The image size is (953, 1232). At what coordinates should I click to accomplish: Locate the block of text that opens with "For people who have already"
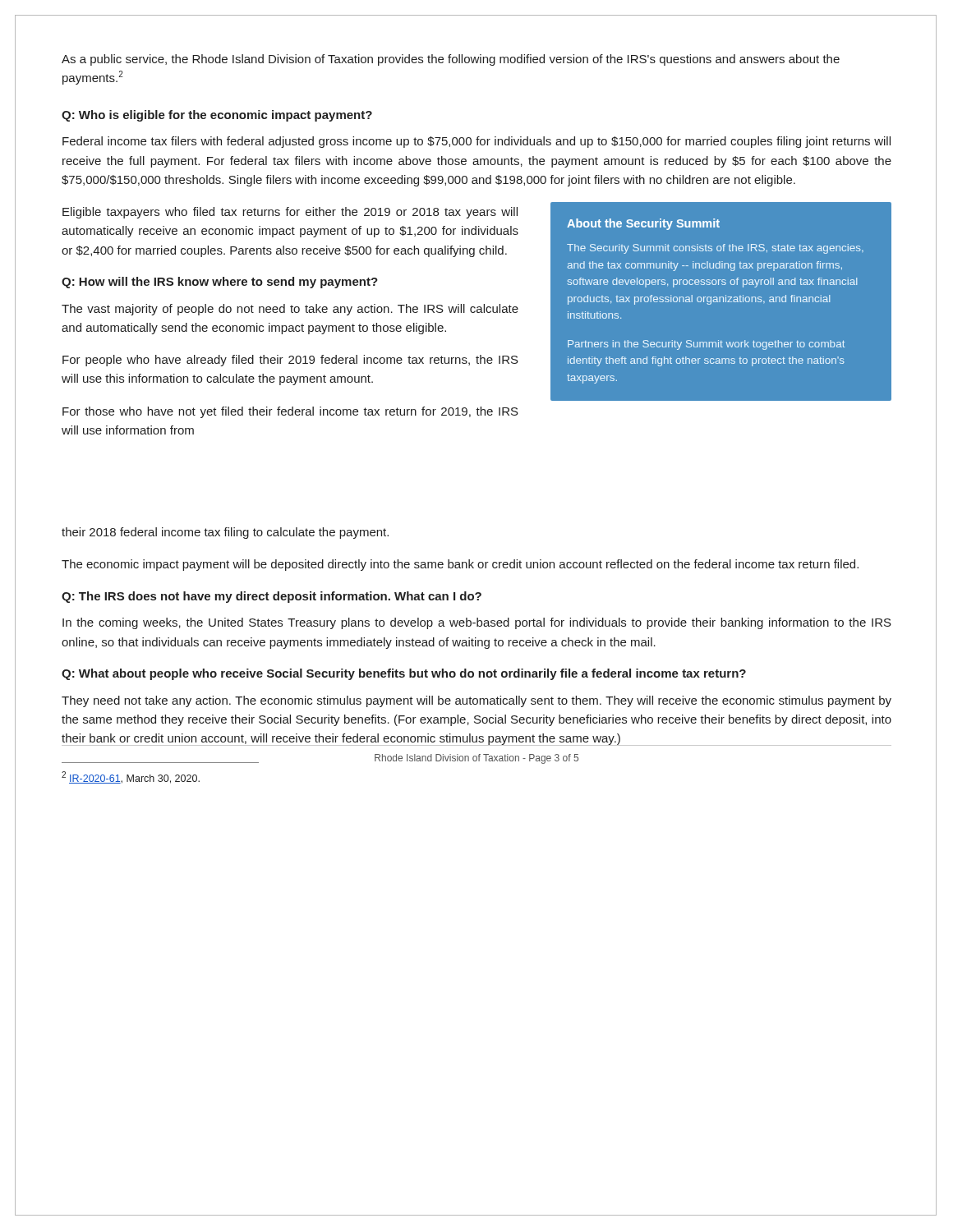[290, 369]
